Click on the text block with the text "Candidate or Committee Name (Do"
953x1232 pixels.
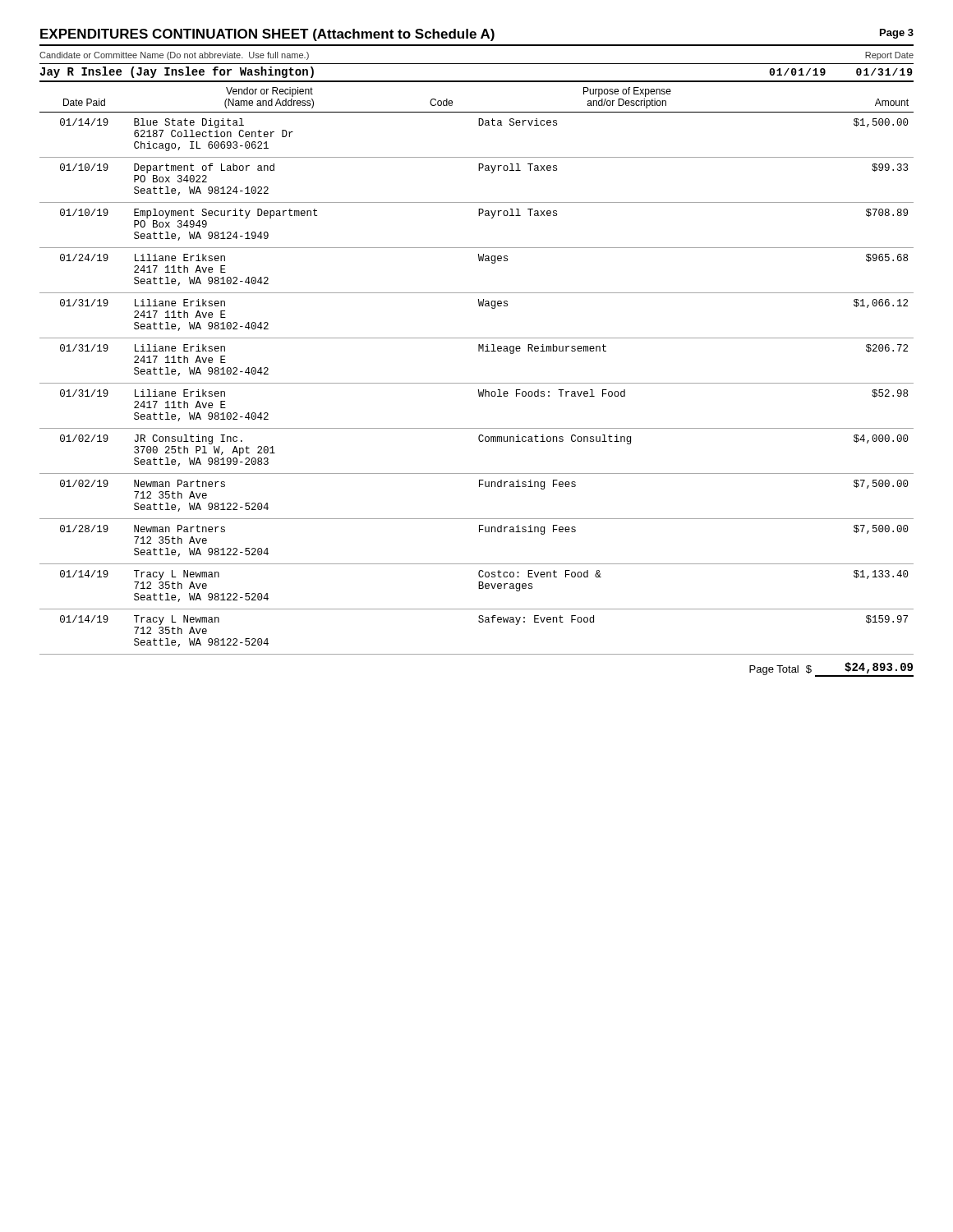(174, 55)
